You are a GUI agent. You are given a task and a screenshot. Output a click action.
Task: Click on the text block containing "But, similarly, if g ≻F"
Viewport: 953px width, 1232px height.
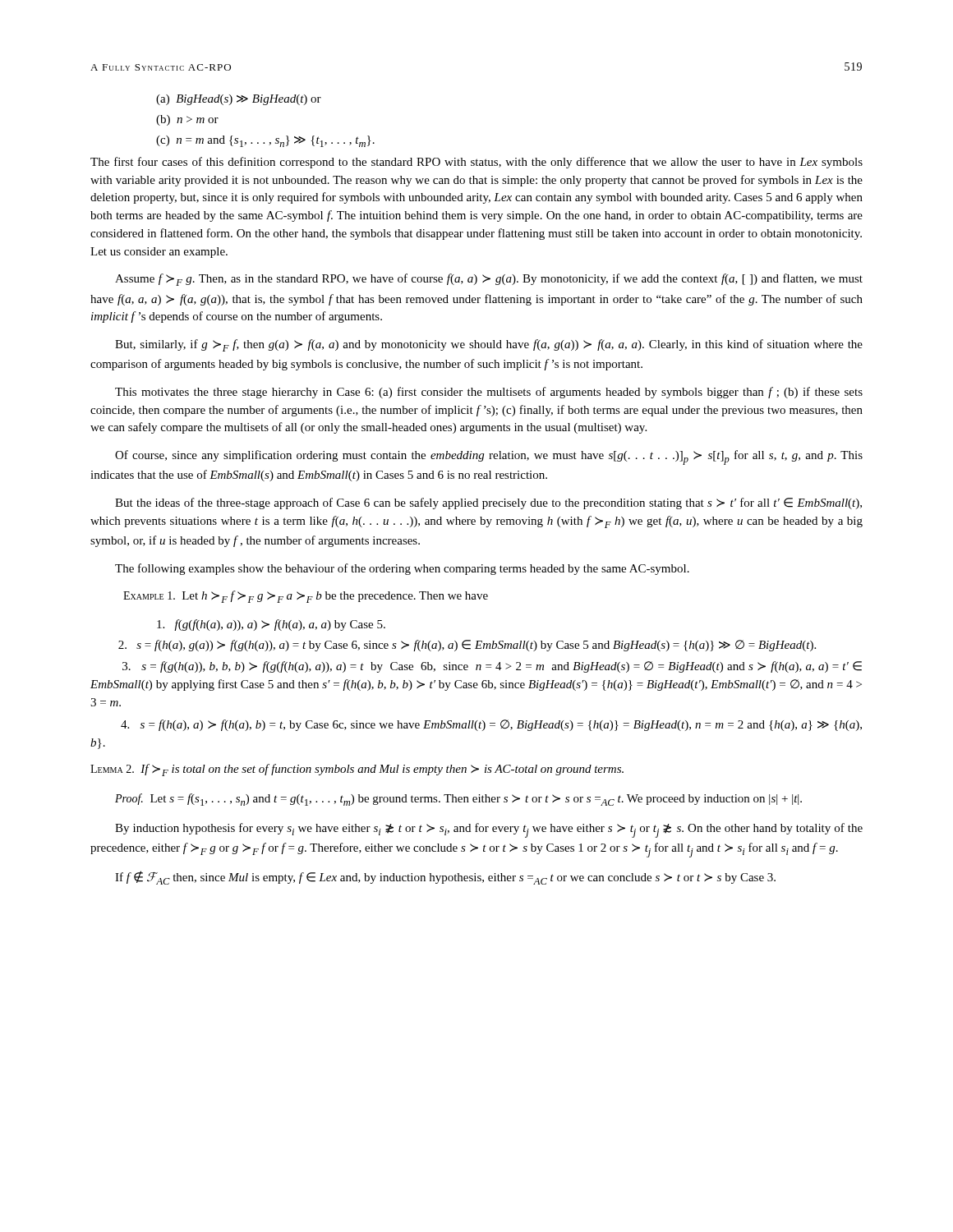476,354
